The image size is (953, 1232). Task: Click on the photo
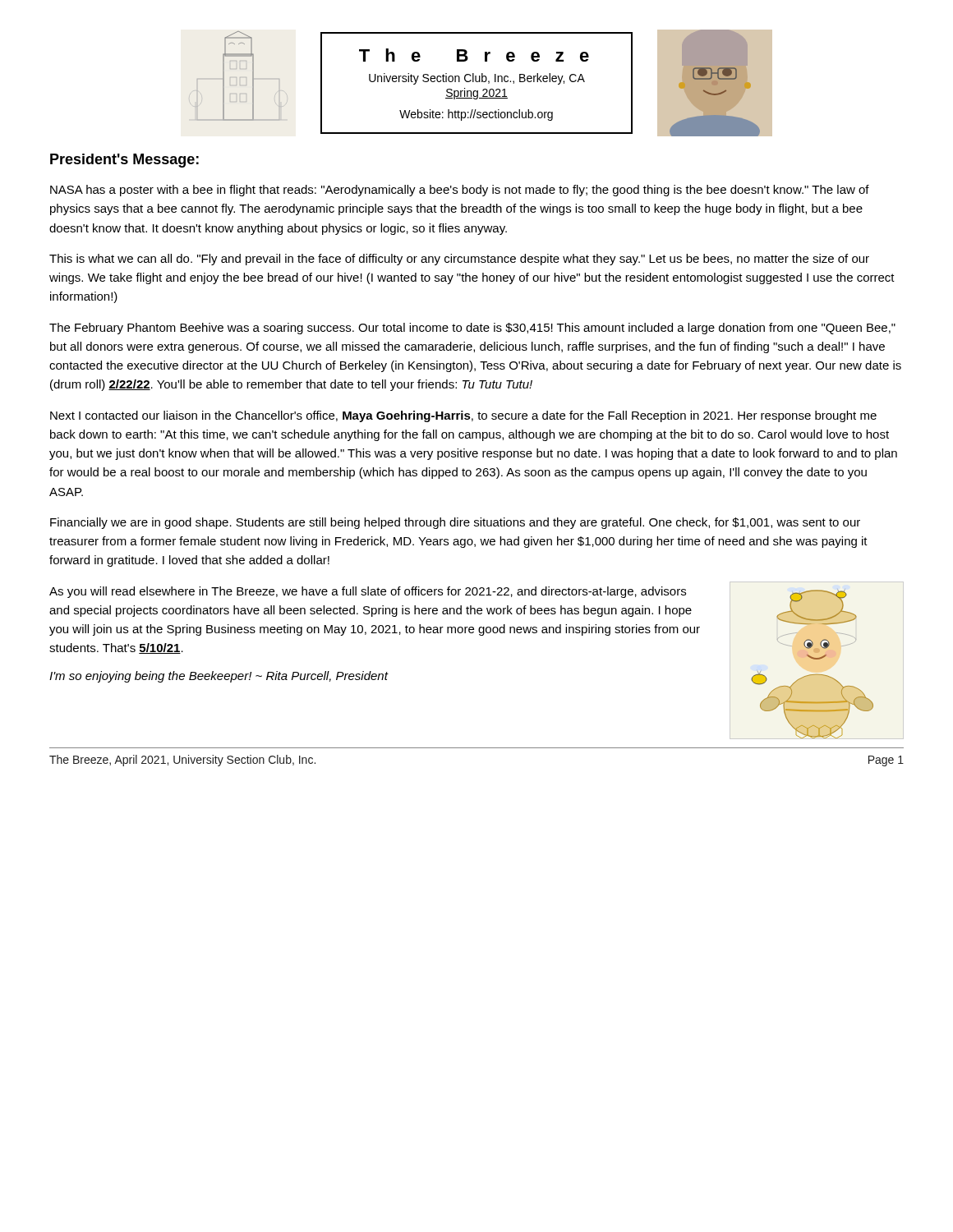[x=715, y=83]
